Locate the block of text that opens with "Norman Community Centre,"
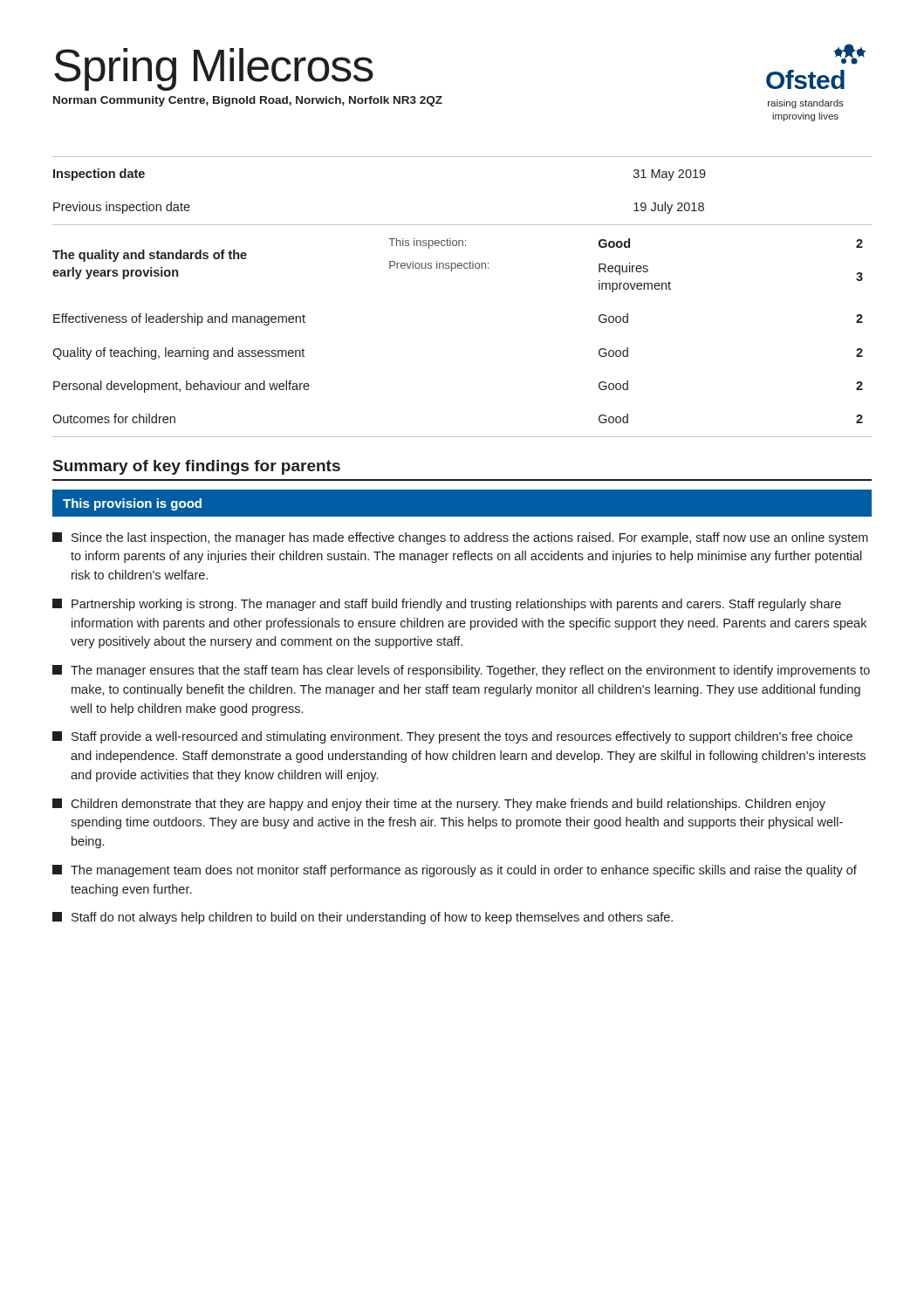This screenshot has width=924, height=1309. [247, 100]
